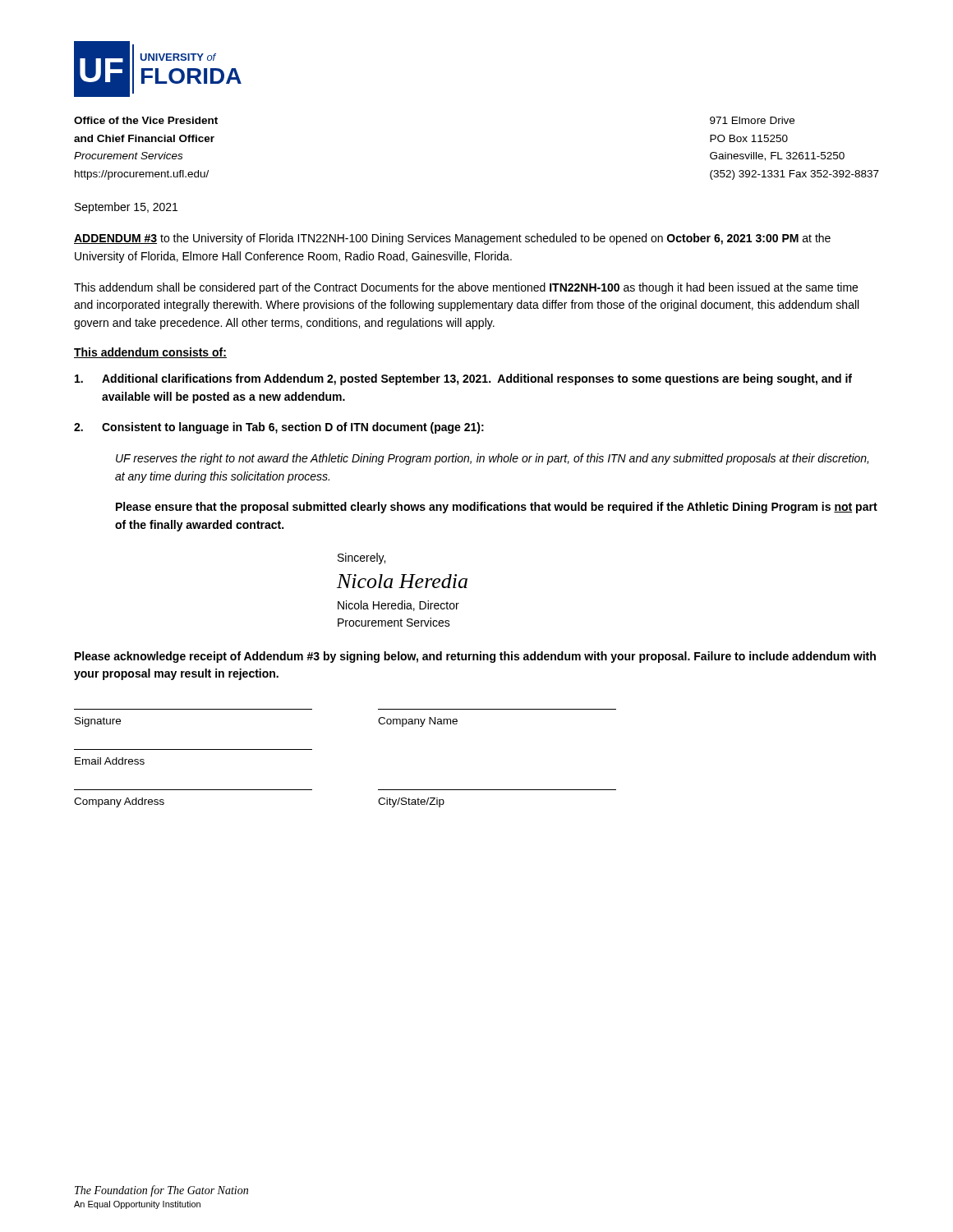The height and width of the screenshot is (1232, 953).
Task: Click on the text block starting "Sincerely, Nicola Heredia Nicola Heredia, DirectorProcurement Services"
Action: point(476,591)
